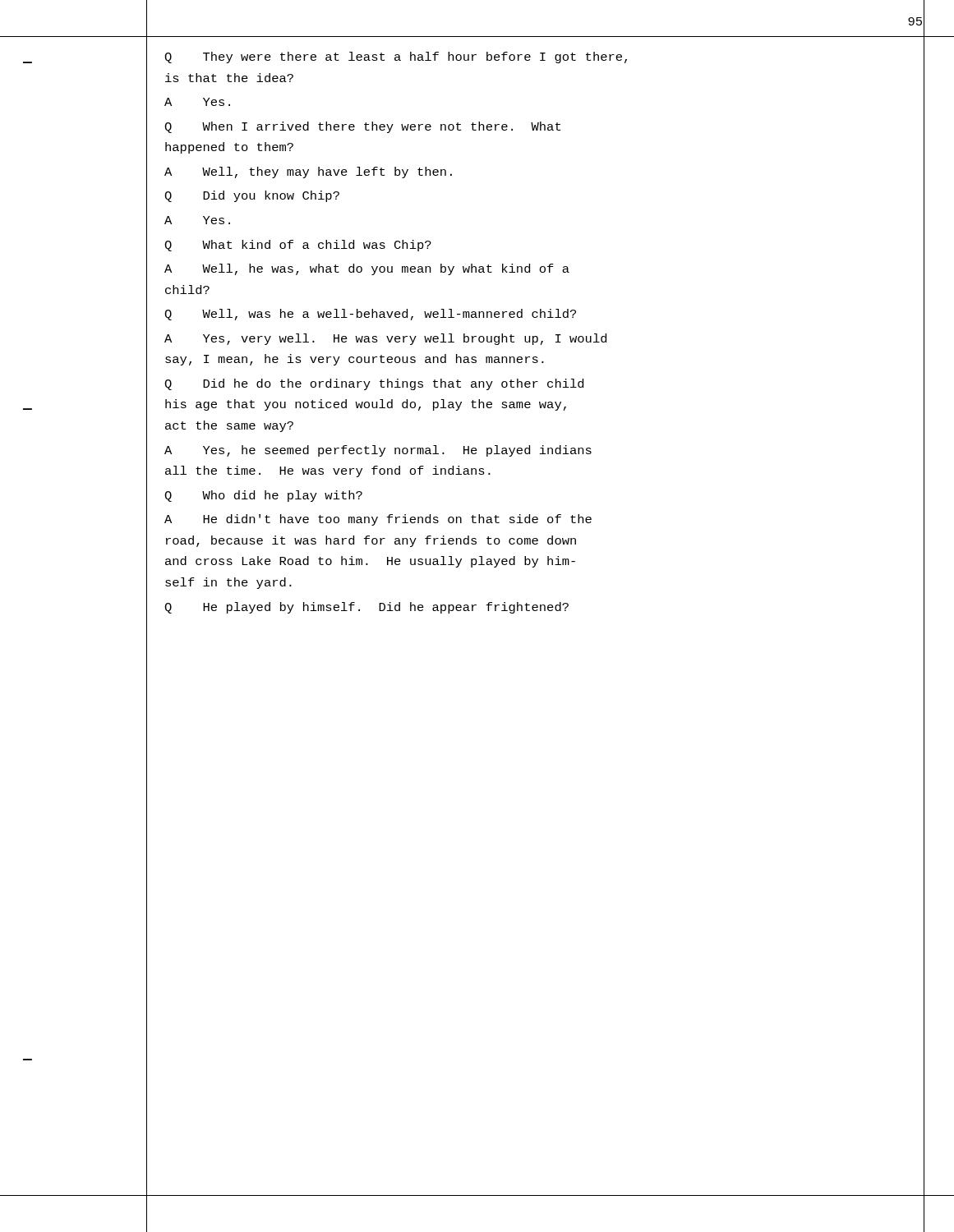Image resolution: width=954 pixels, height=1232 pixels.
Task: Select the element starting "A Yes, he seemed perfectly"
Action: tap(535, 462)
